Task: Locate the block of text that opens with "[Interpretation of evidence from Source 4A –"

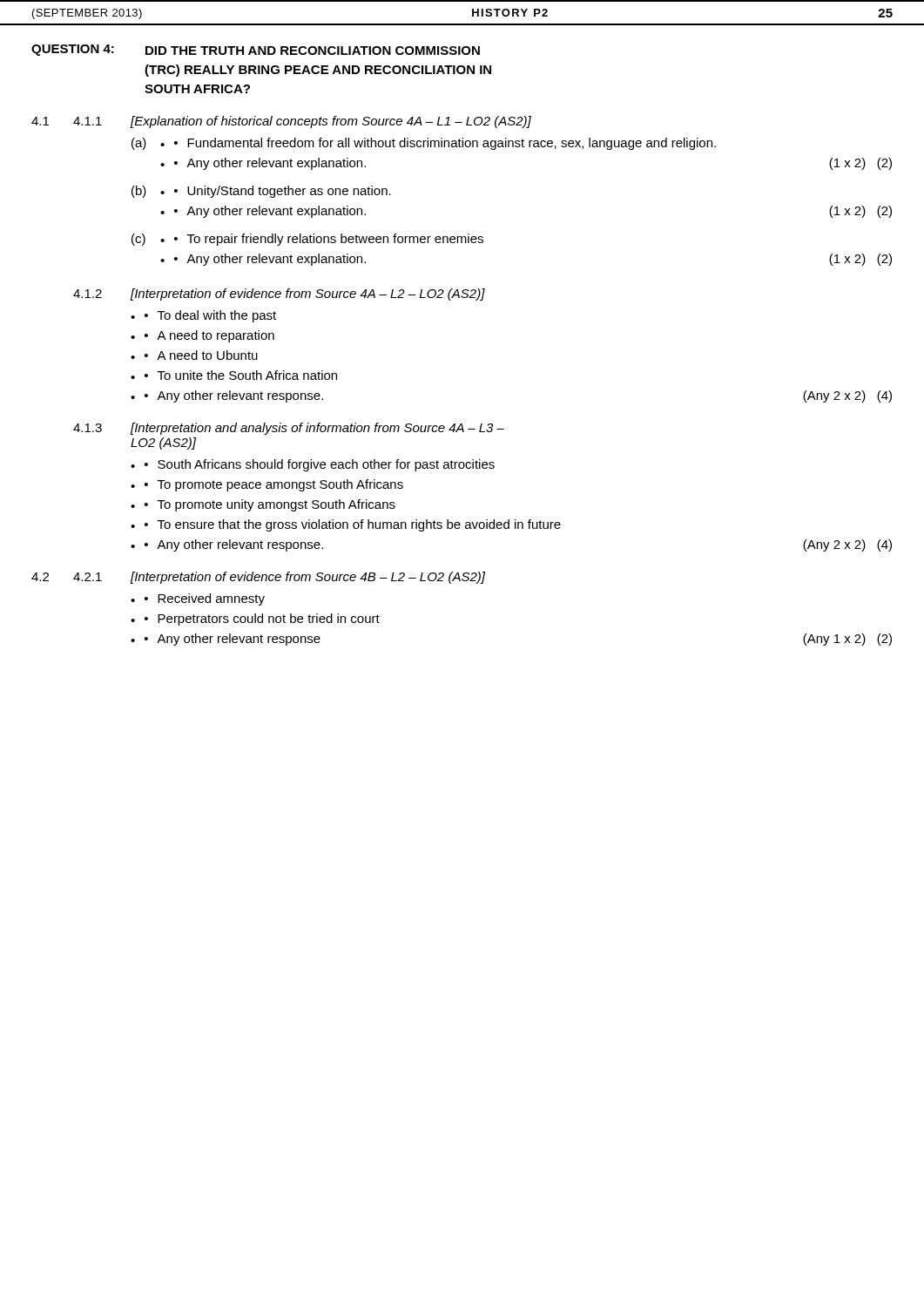Action: tap(308, 293)
